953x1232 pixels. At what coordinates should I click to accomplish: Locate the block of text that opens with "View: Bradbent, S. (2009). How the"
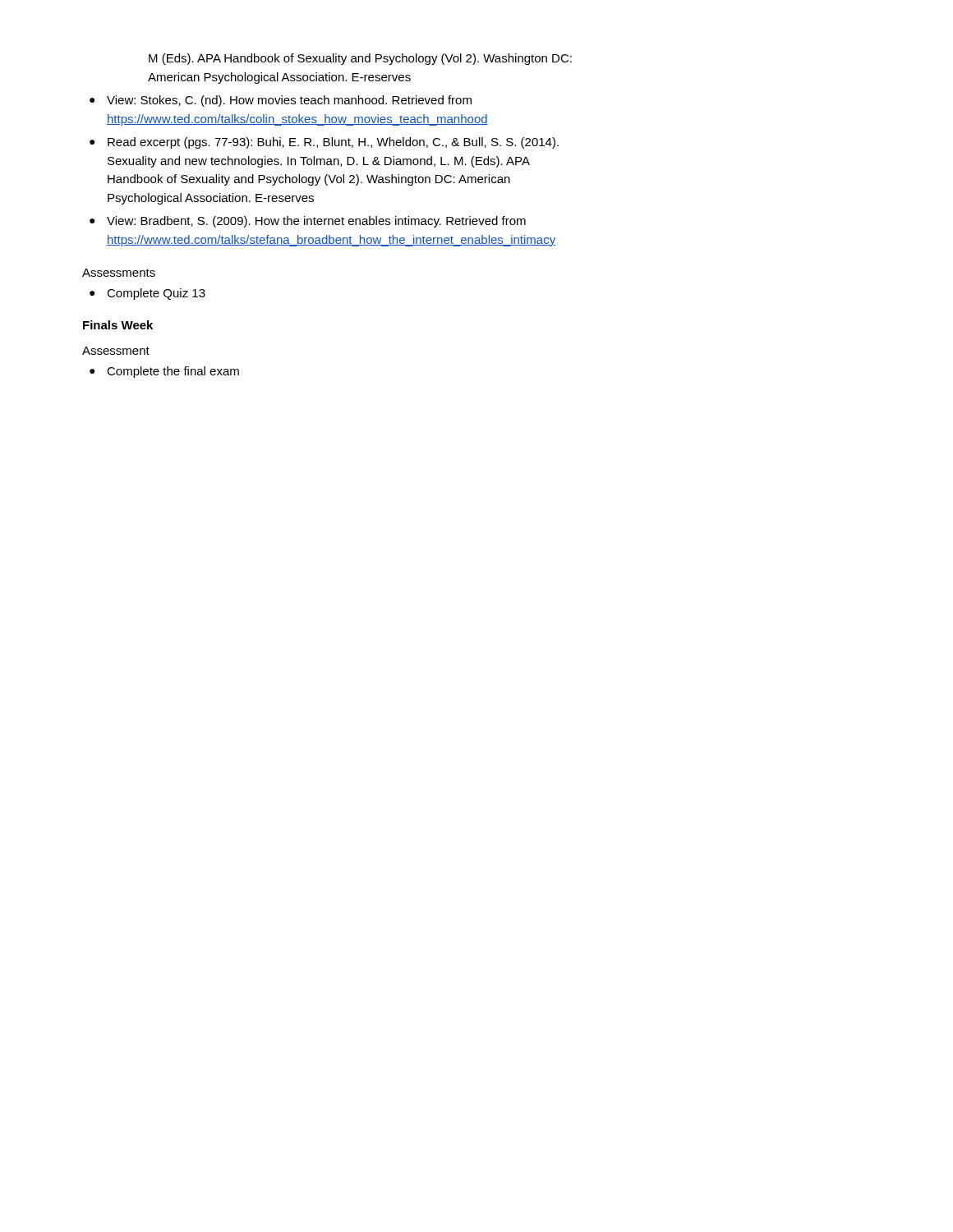click(x=331, y=230)
